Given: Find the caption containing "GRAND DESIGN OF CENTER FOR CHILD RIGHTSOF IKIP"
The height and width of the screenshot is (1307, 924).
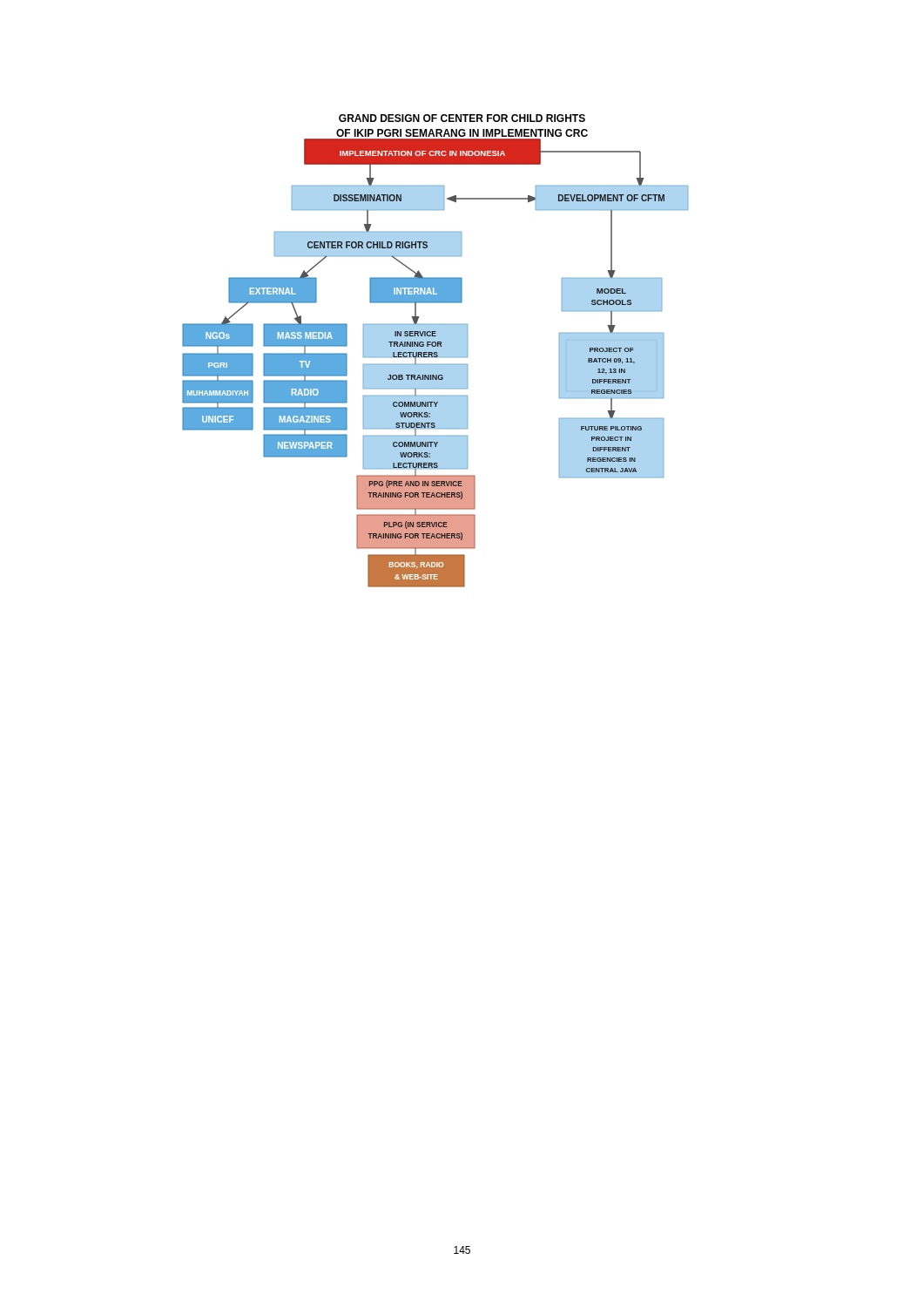Looking at the screenshot, I should coord(462,126).
